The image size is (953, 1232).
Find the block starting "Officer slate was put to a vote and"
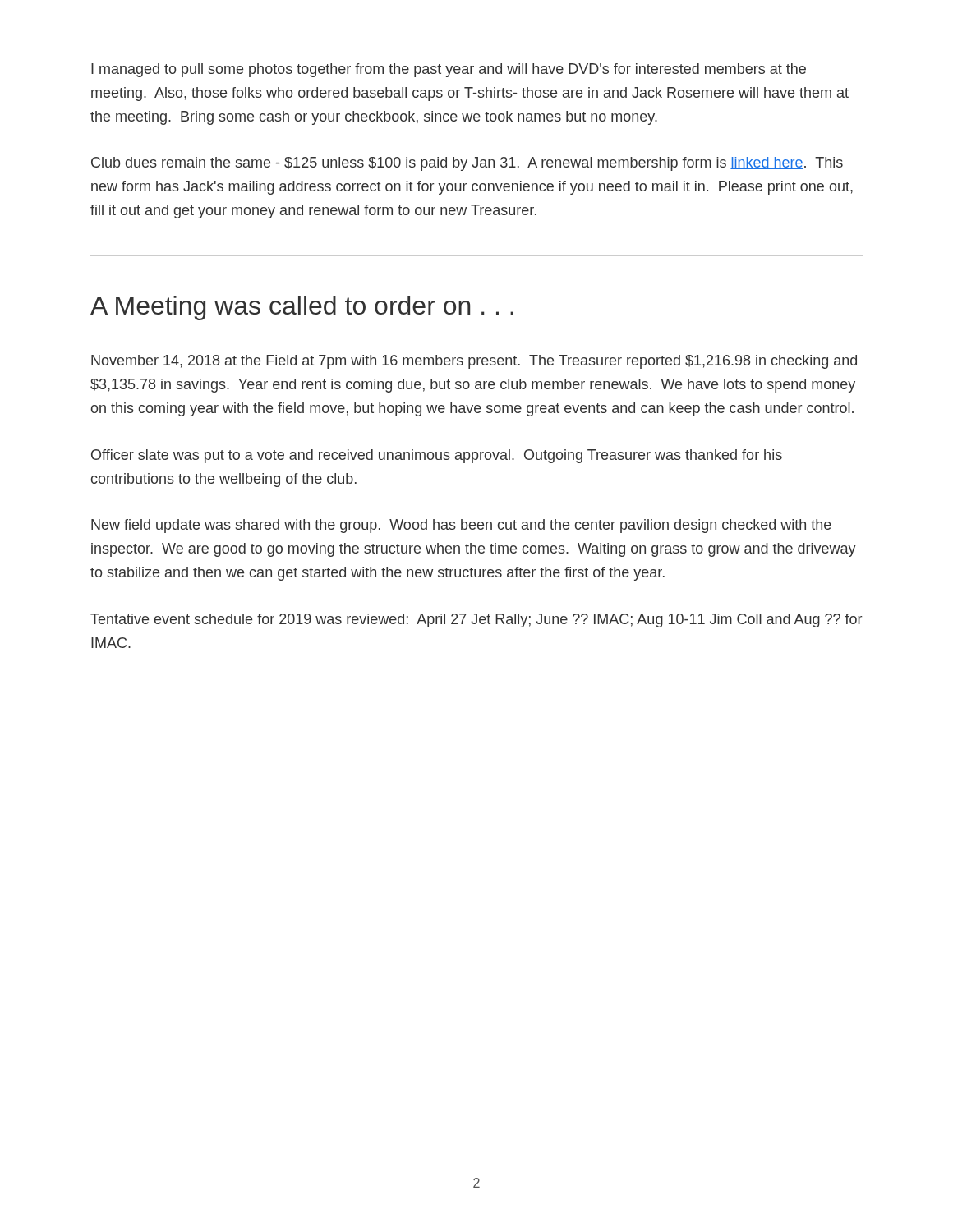pos(436,467)
